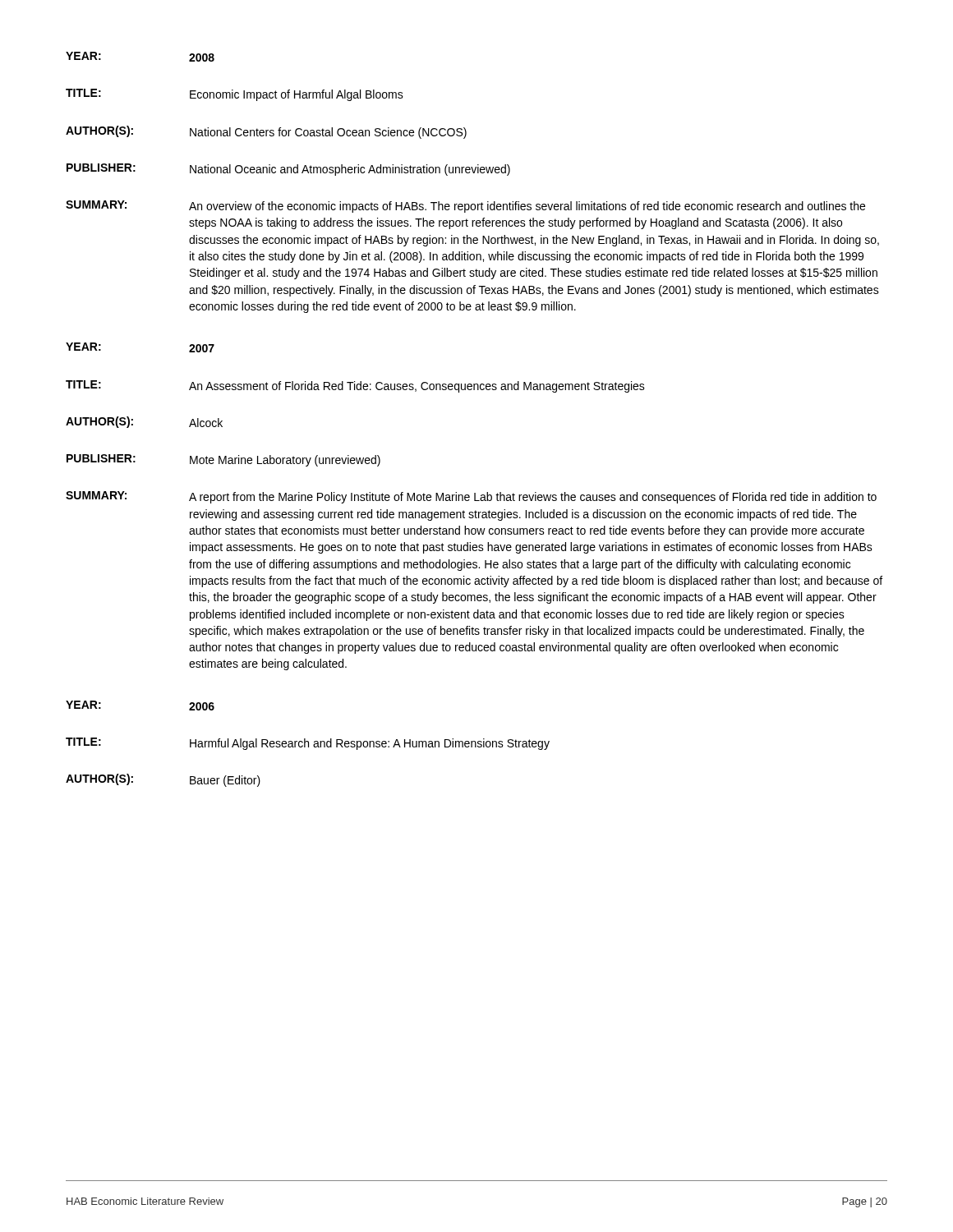Image resolution: width=953 pixels, height=1232 pixels.
Task: Where does it say "YEAR: 2007"?
Action: (77, 347)
